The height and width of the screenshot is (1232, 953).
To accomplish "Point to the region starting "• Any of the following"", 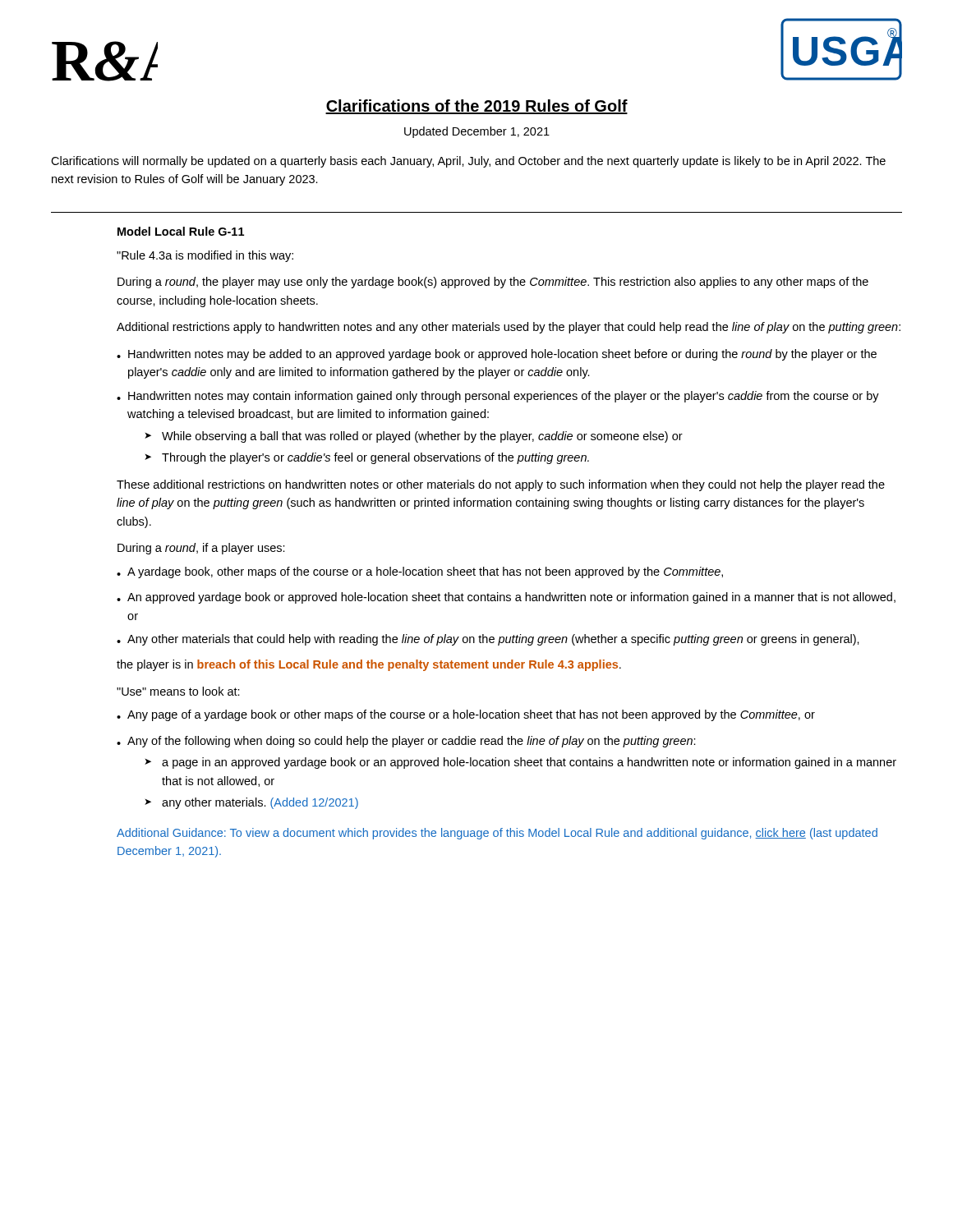I will coord(509,774).
